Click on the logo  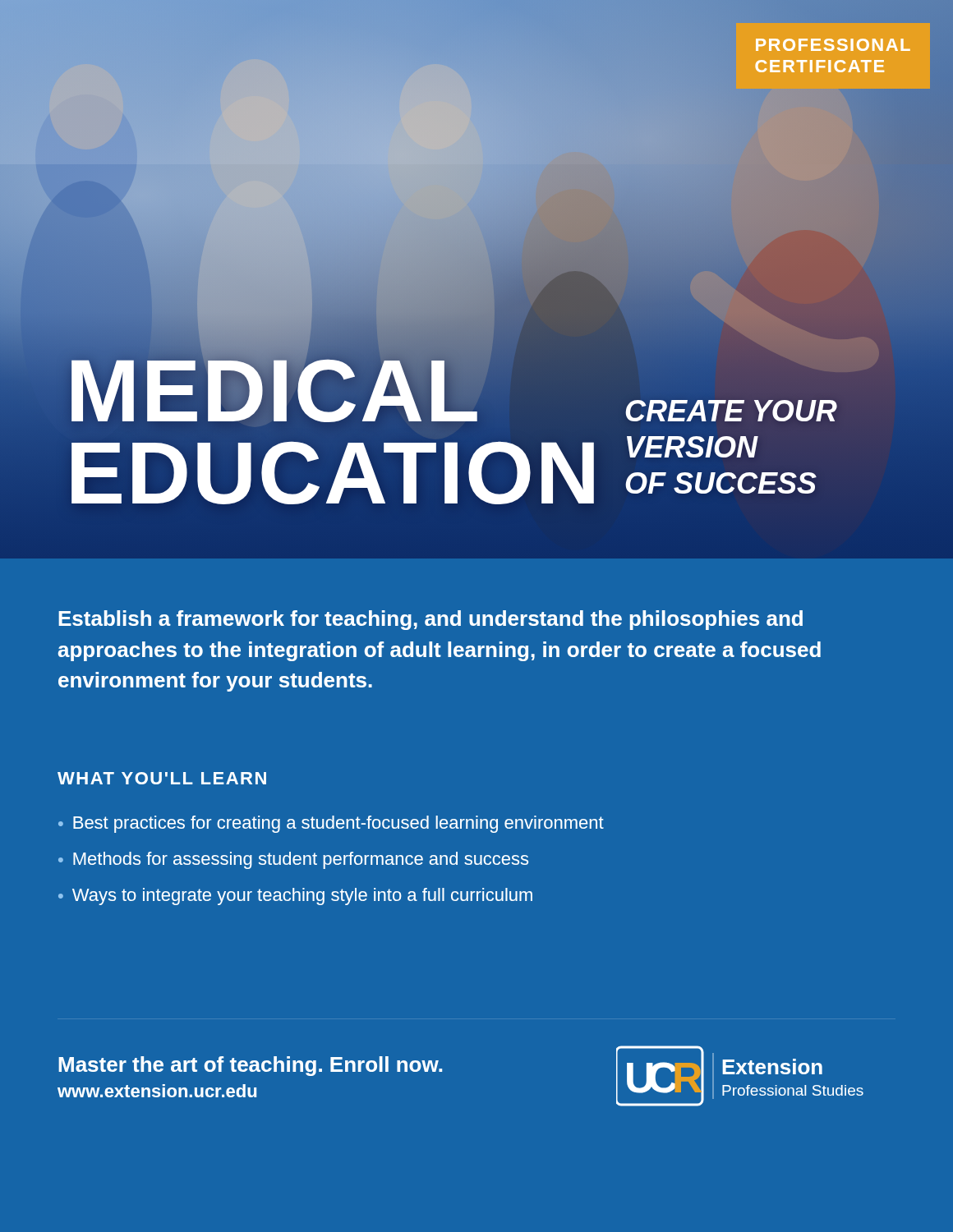coord(756,1078)
